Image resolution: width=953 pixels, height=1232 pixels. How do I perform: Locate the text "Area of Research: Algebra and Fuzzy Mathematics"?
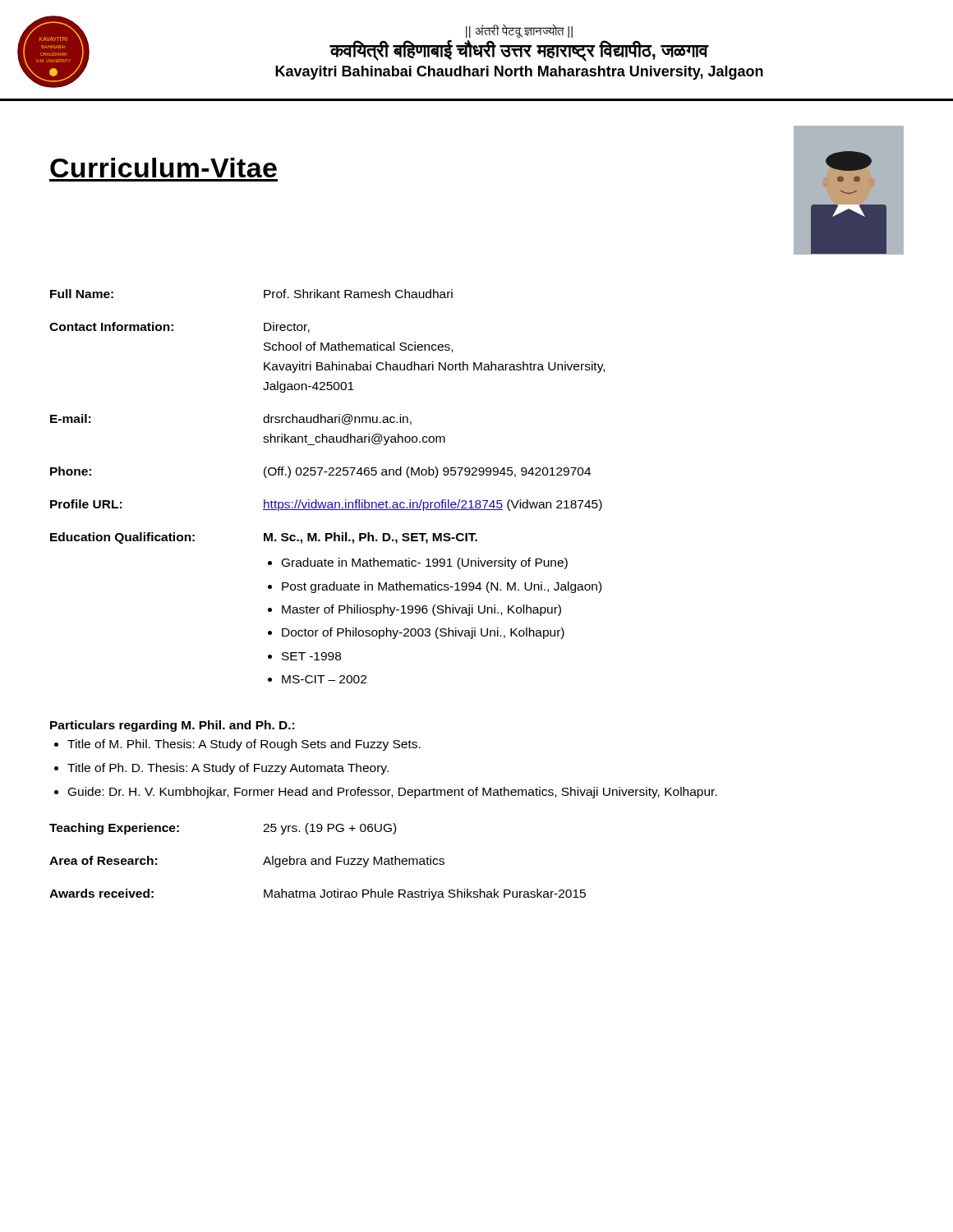tap(104, 861)
